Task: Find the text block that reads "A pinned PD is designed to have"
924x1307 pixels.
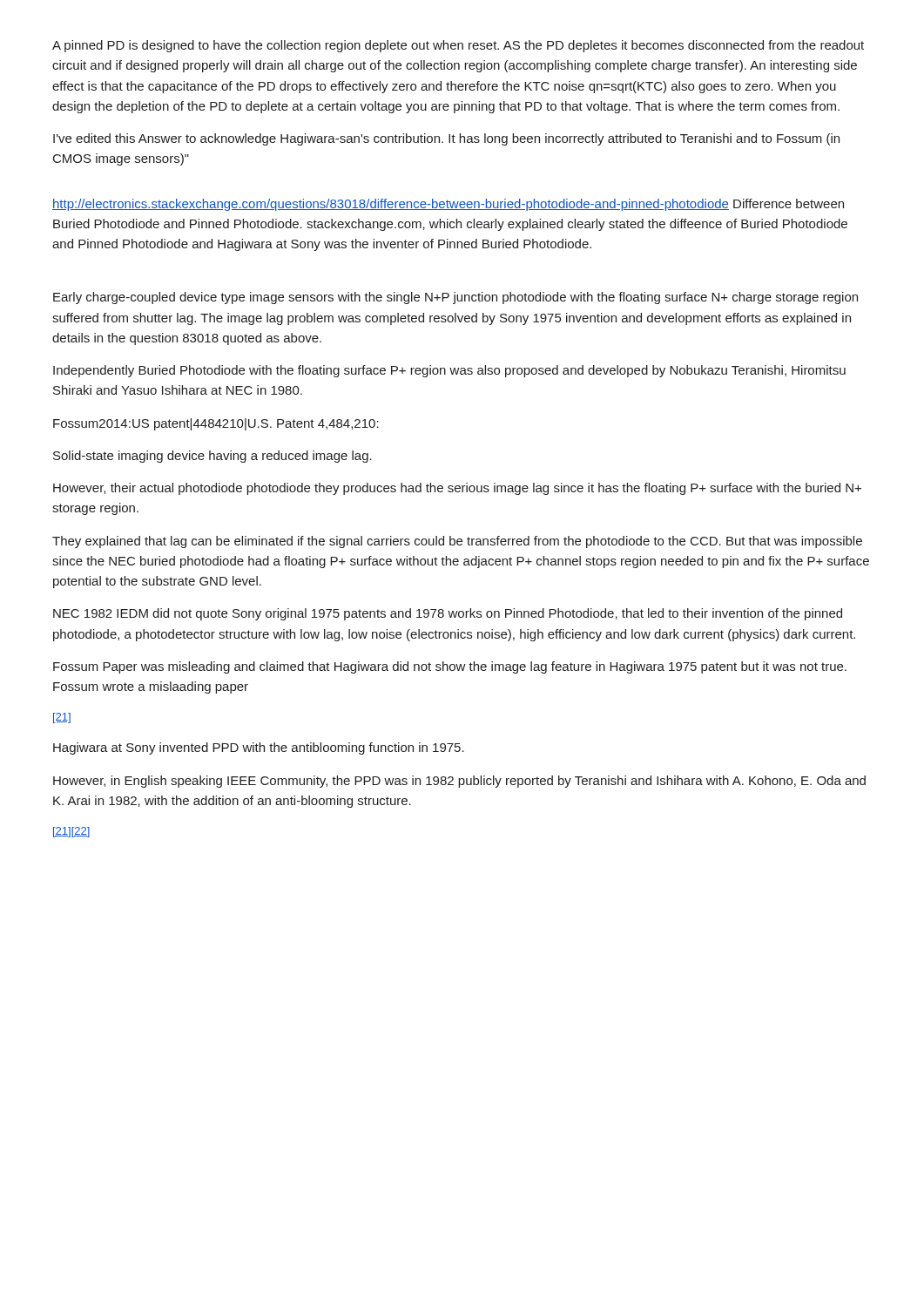Action: tap(458, 75)
